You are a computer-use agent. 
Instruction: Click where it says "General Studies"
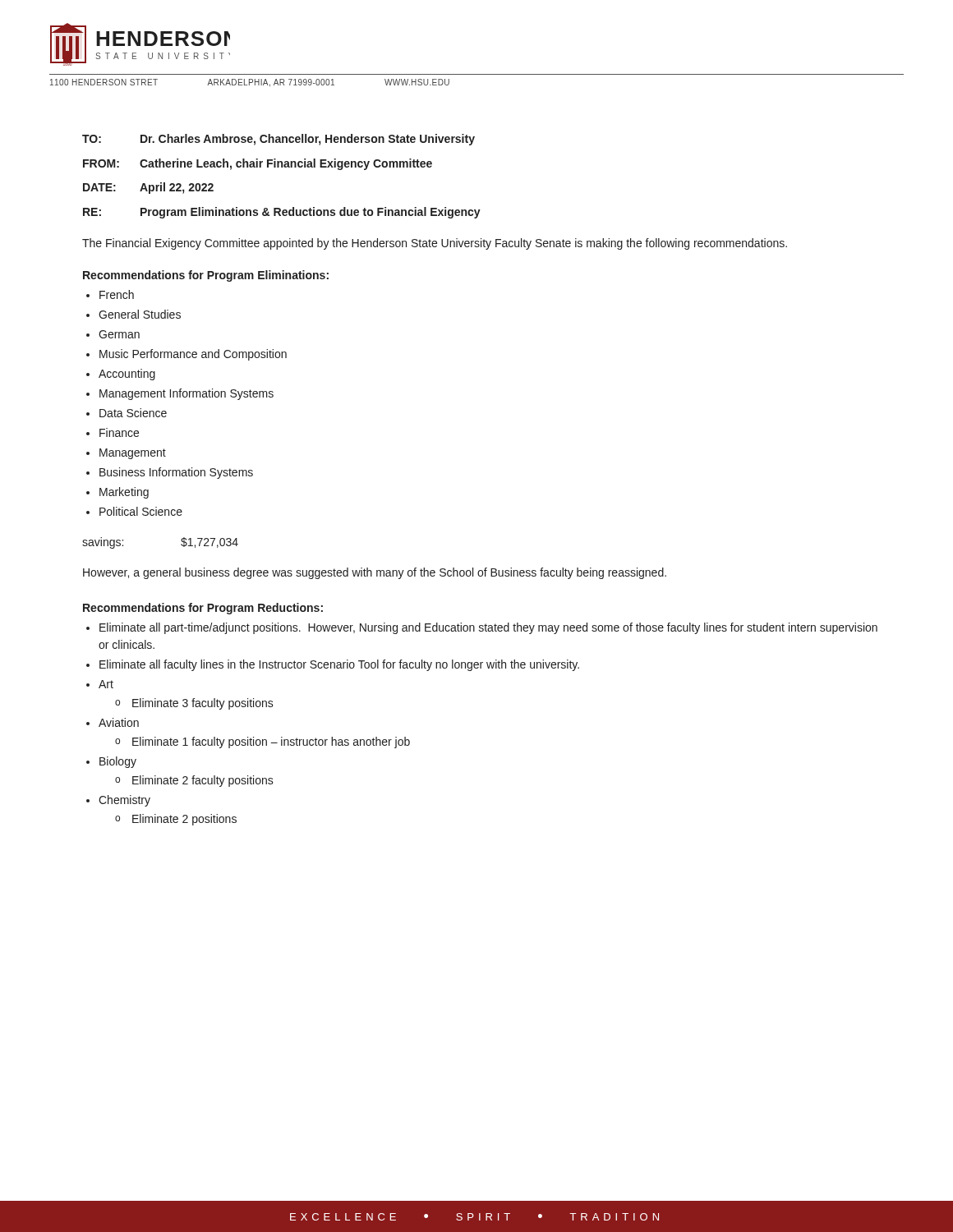(140, 315)
